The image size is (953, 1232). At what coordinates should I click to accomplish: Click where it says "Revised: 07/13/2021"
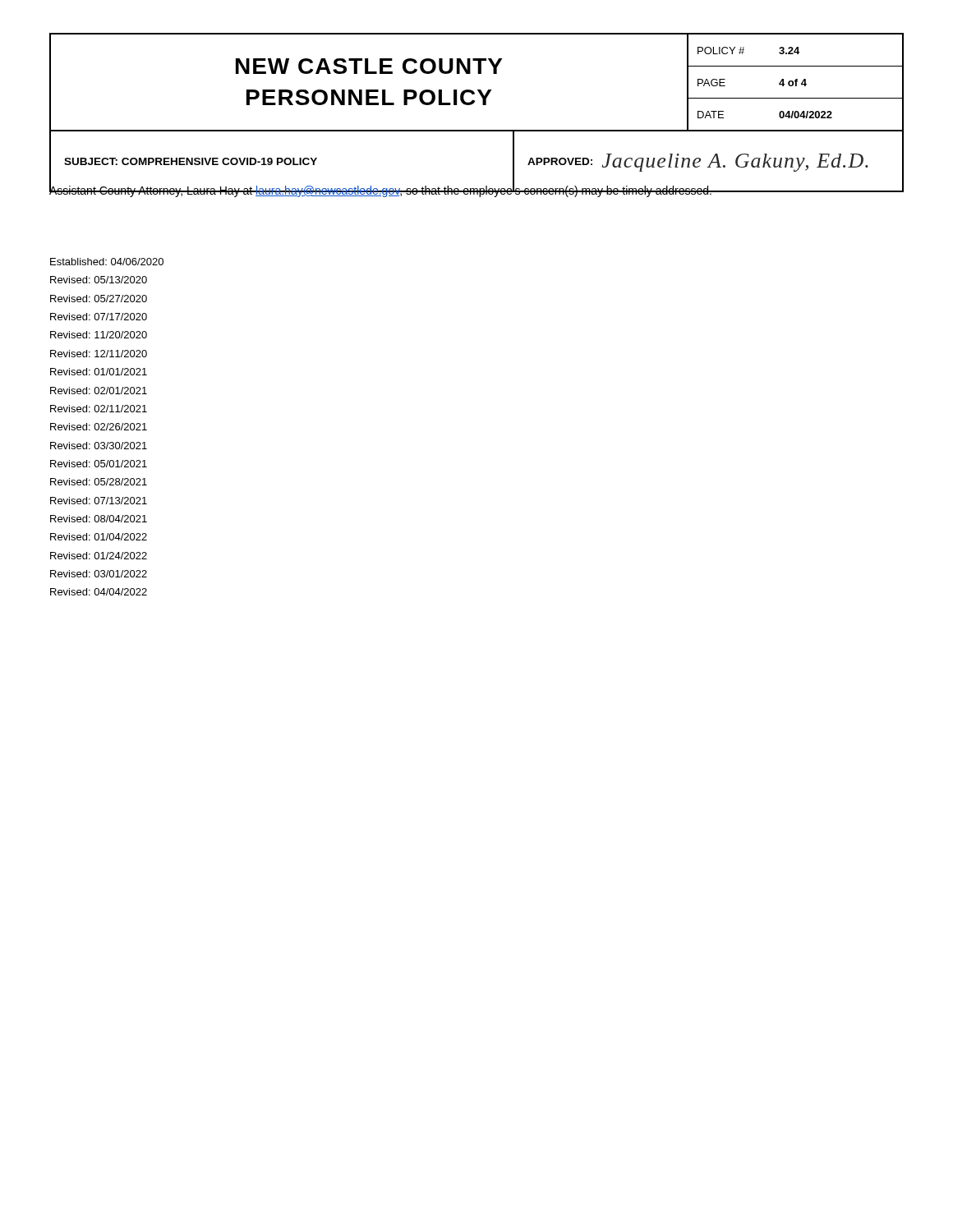pos(98,500)
